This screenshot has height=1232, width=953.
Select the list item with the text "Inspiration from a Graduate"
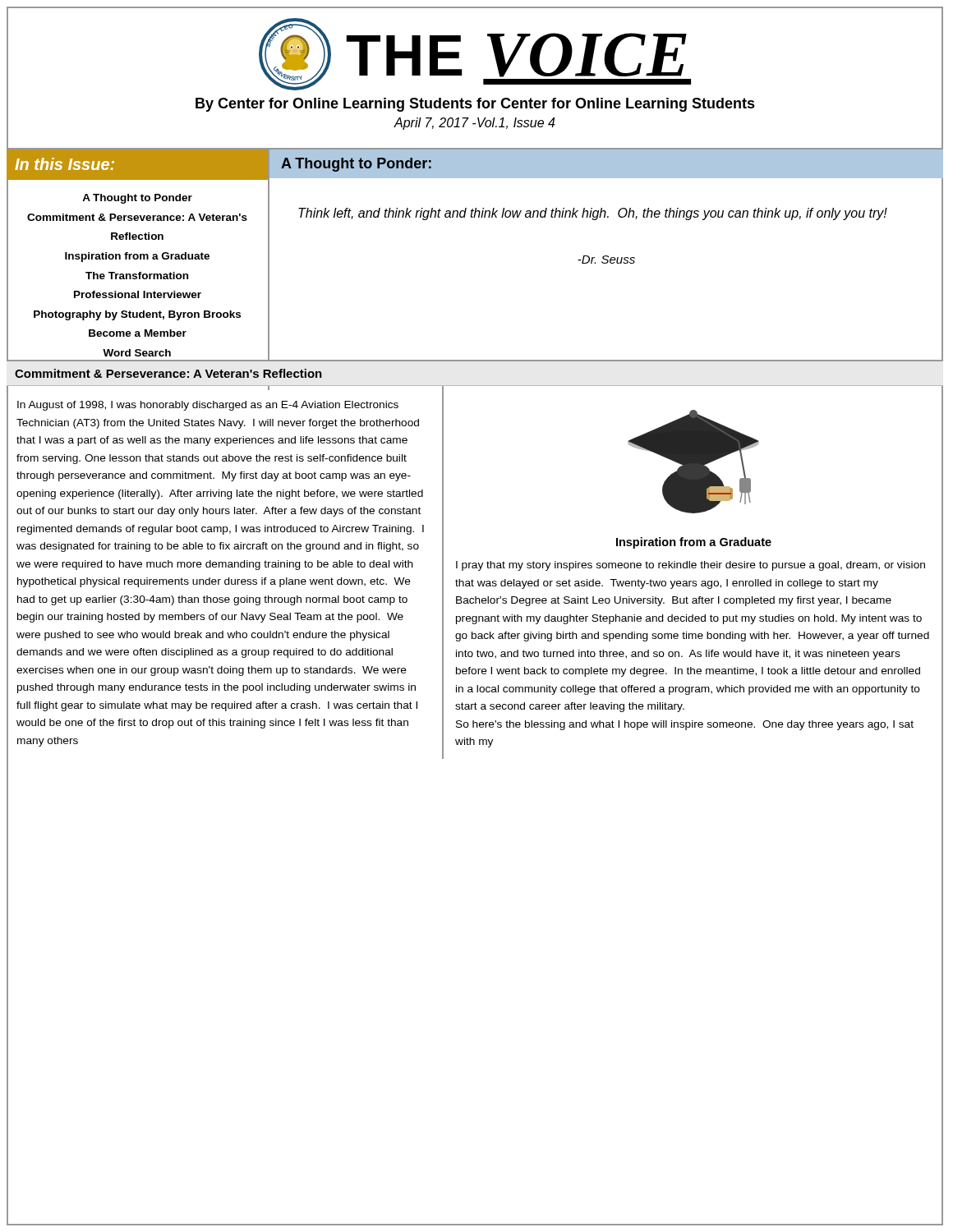tap(137, 256)
